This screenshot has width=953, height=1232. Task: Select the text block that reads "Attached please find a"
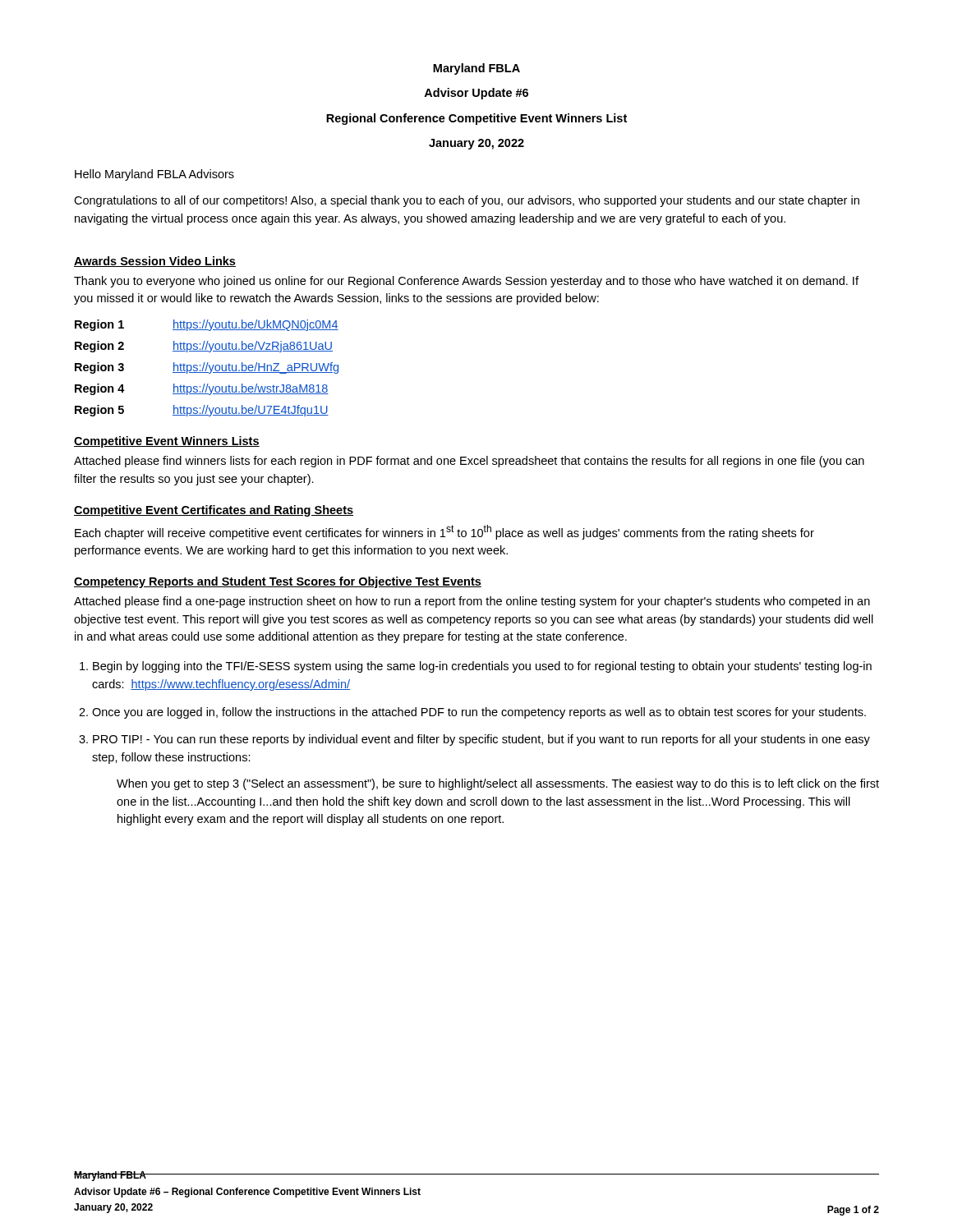[x=474, y=619]
